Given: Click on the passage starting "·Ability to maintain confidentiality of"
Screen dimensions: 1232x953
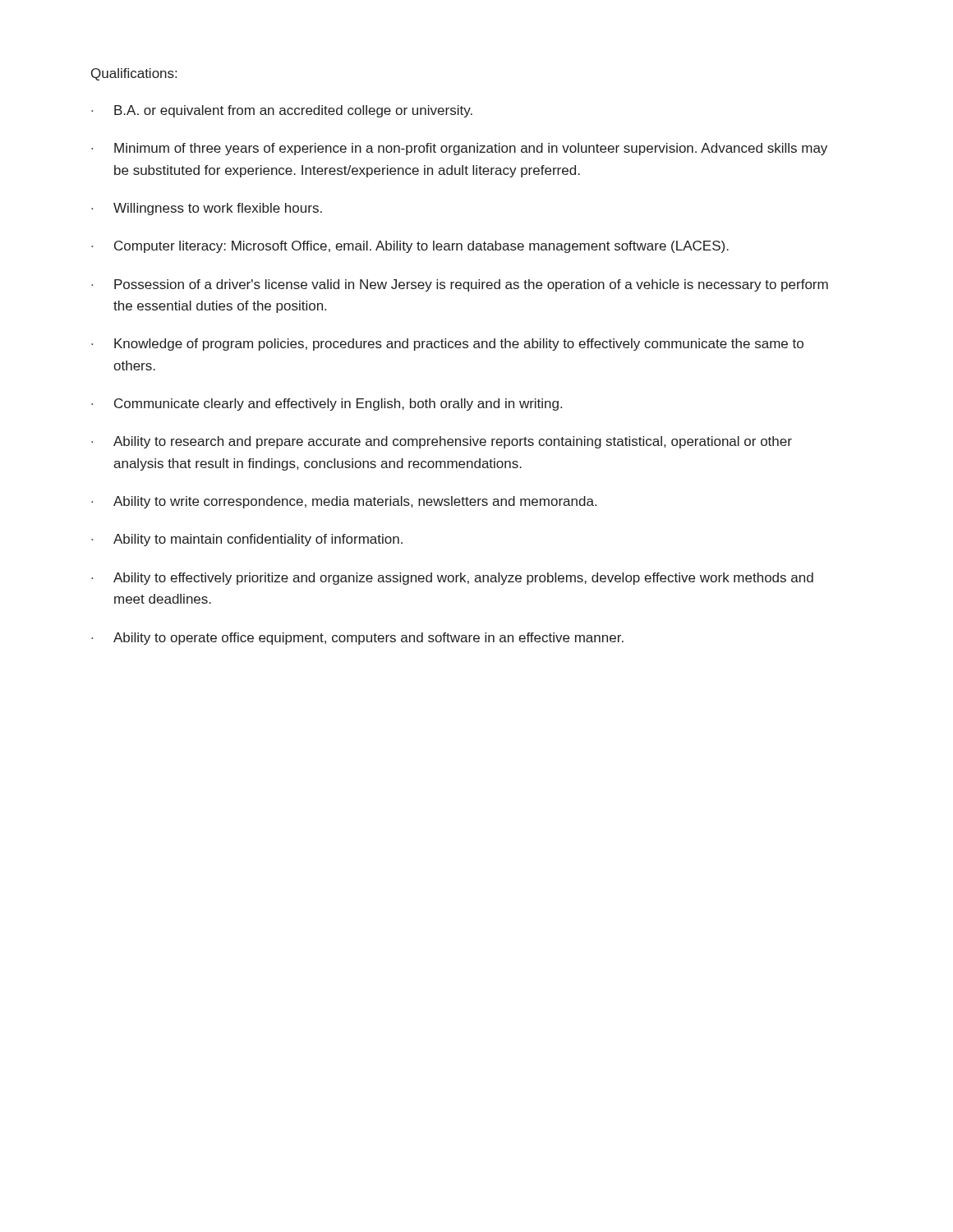Looking at the screenshot, I should 247,540.
